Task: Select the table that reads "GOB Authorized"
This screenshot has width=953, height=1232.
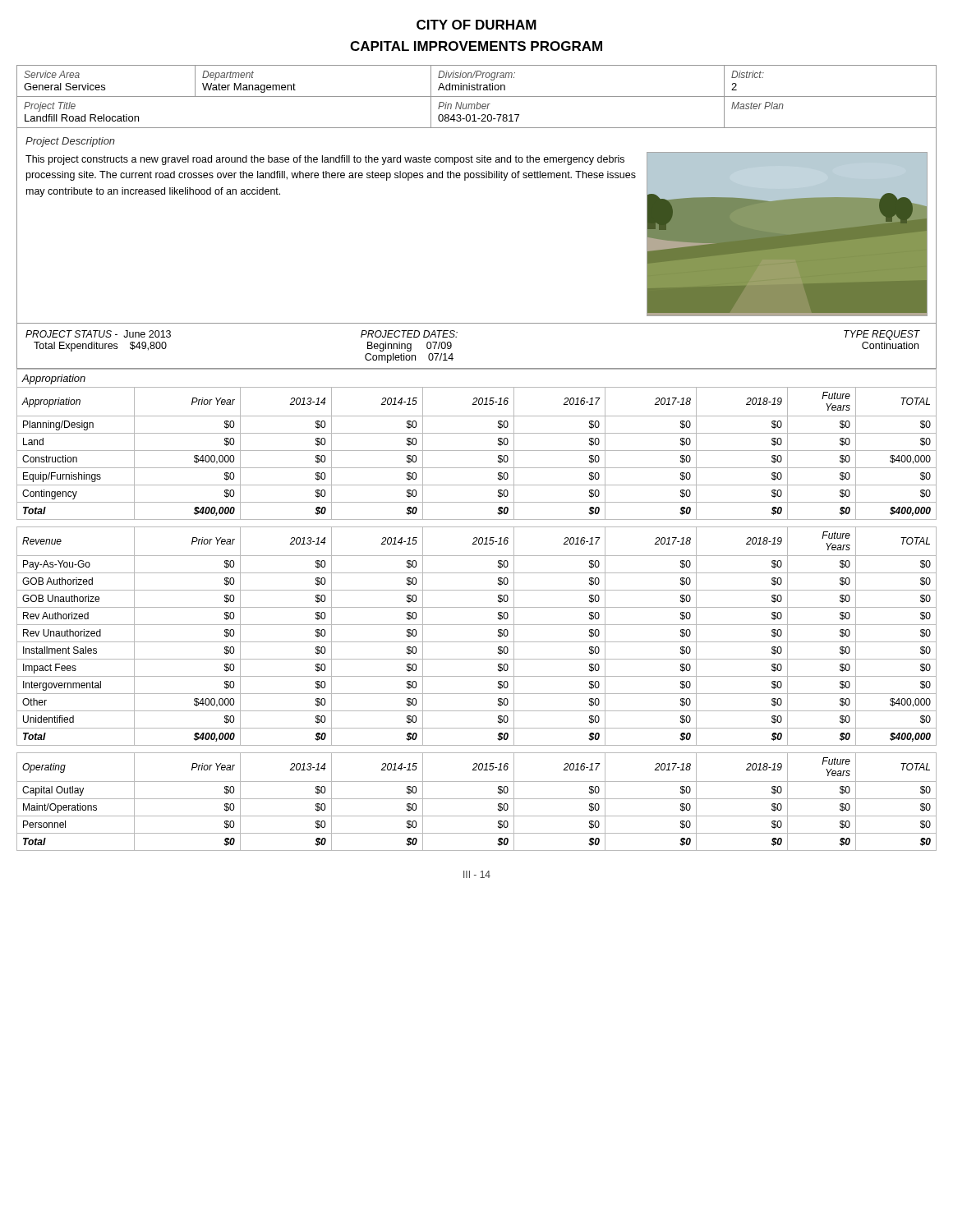Action: tap(476, 636)
